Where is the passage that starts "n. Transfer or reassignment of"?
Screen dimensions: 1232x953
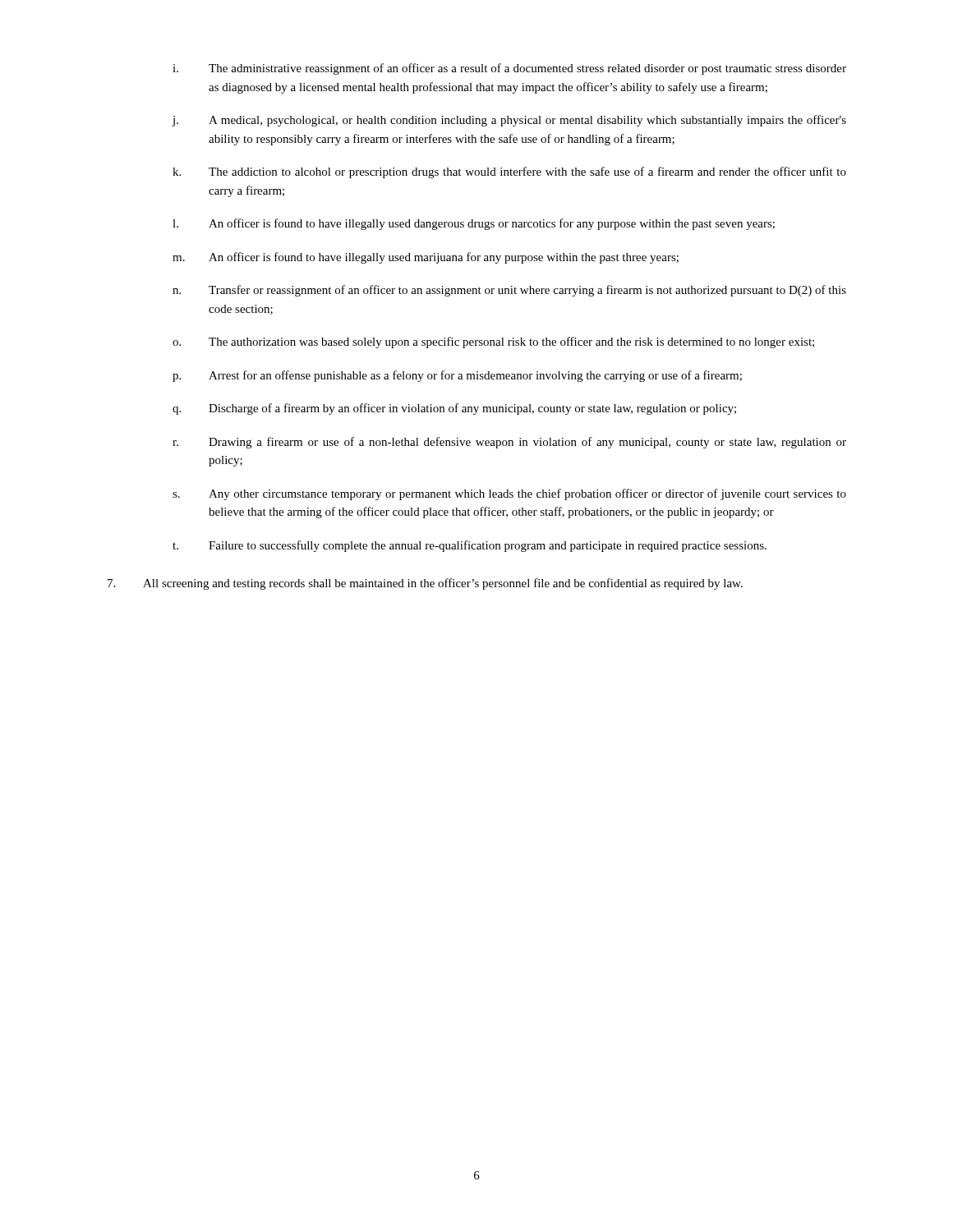509,299
